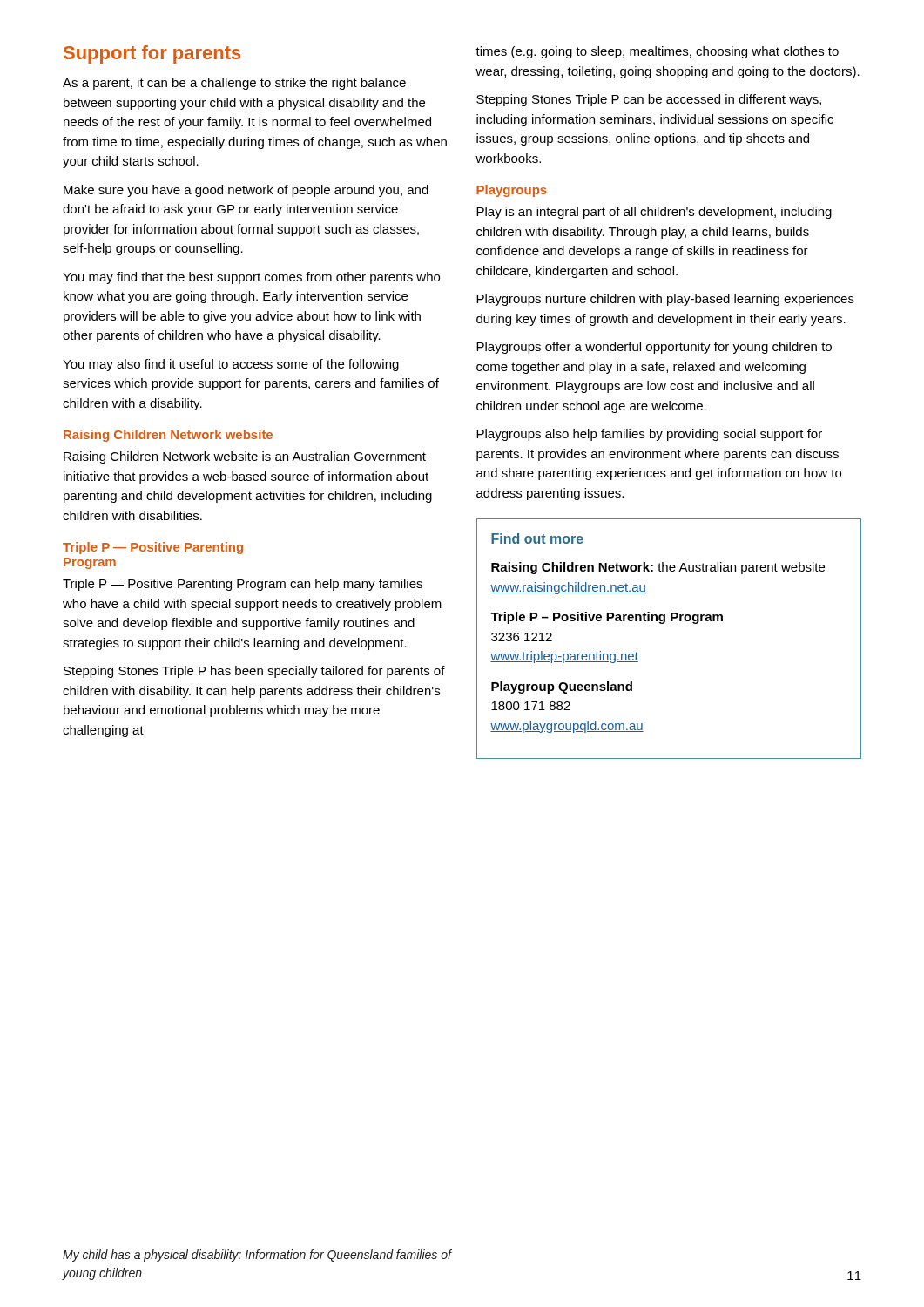Click on the text block containing "Stepping Stones Triple P can"
Viewport: 924px width, 1307px height.
click(x=669, y=129)
